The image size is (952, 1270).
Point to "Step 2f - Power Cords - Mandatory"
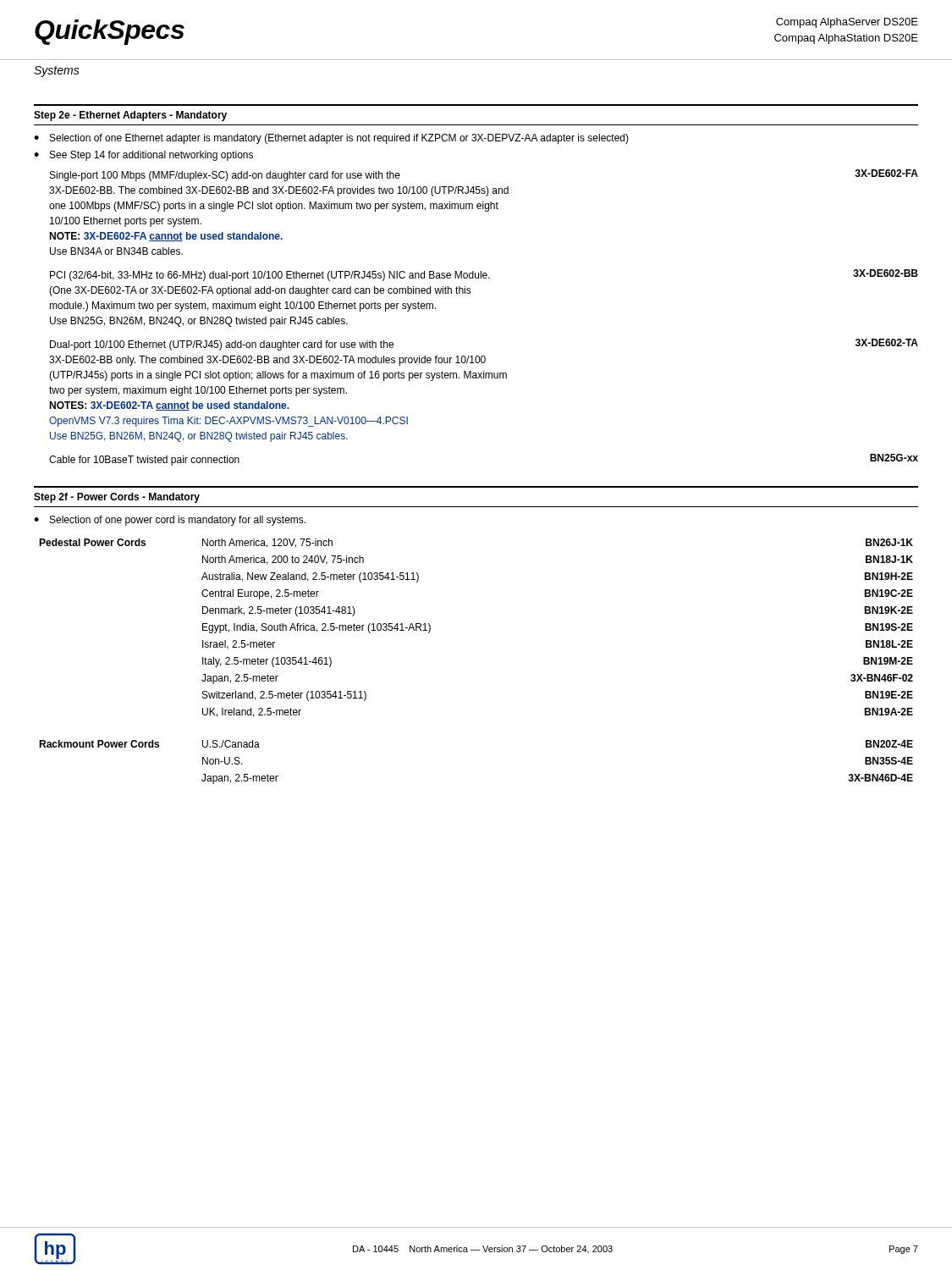117,497
